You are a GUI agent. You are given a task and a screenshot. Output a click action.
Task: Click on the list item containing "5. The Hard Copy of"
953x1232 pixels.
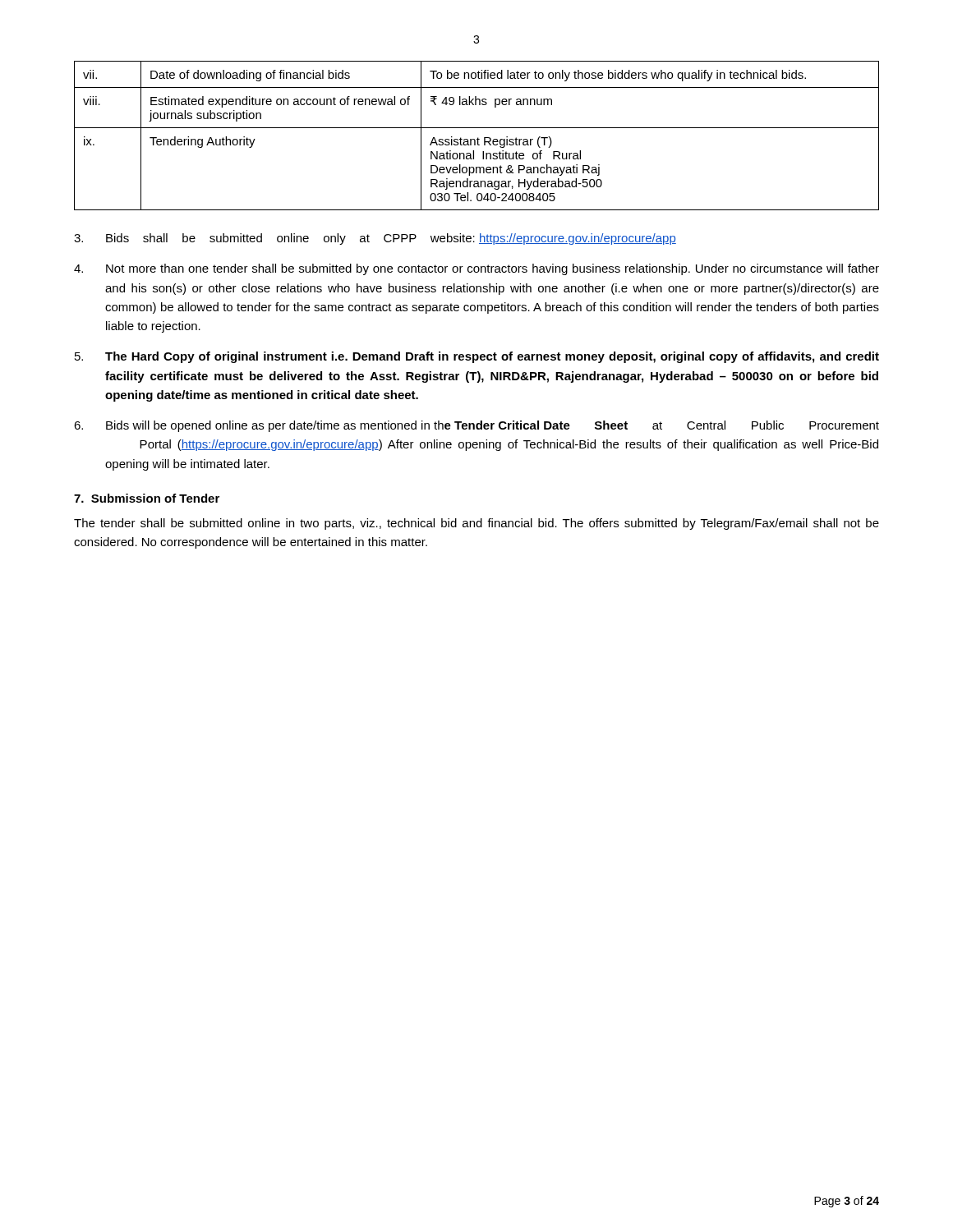tap(476, 375)
